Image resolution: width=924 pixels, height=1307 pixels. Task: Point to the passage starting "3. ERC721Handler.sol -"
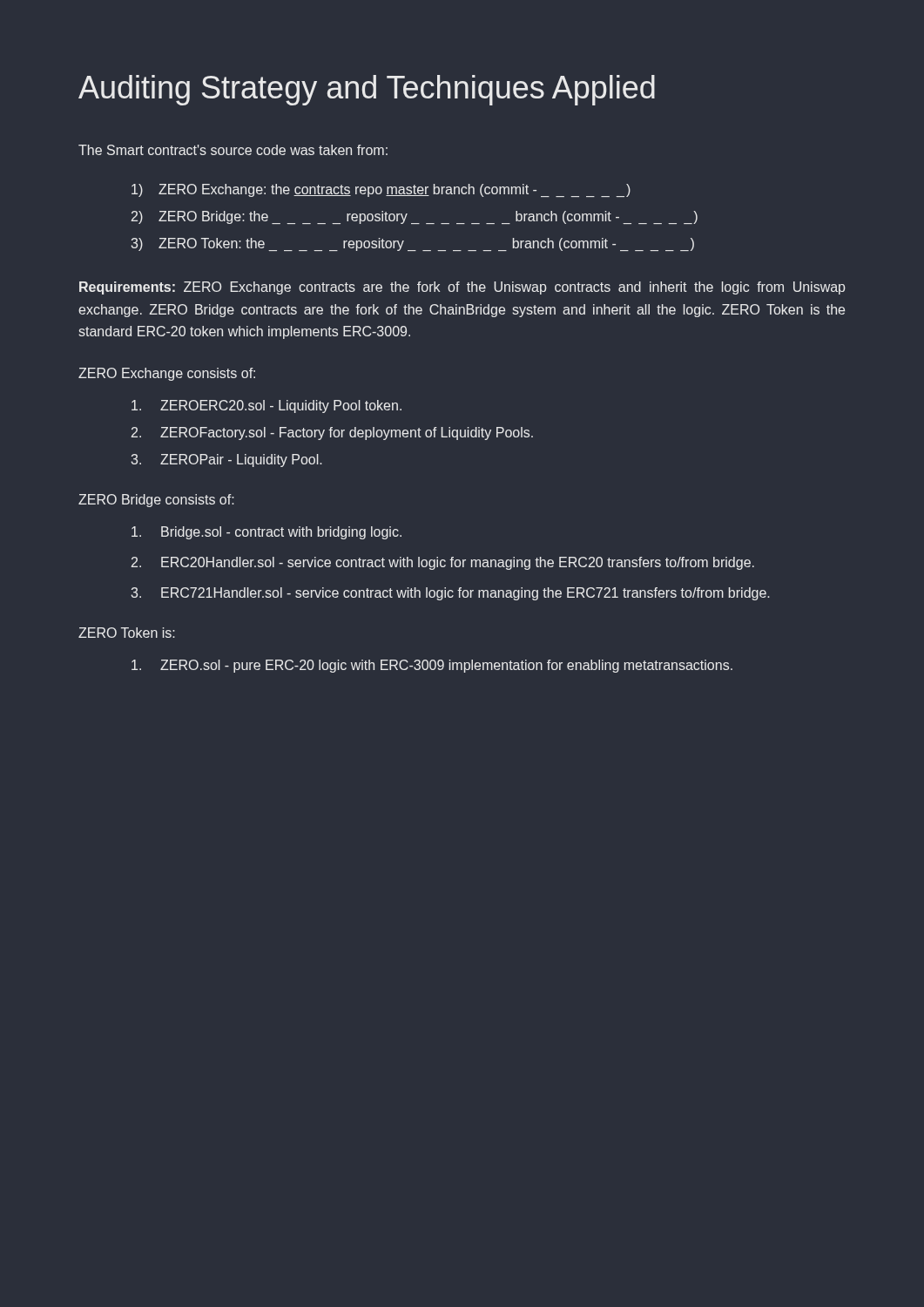(x=488, y=593)
